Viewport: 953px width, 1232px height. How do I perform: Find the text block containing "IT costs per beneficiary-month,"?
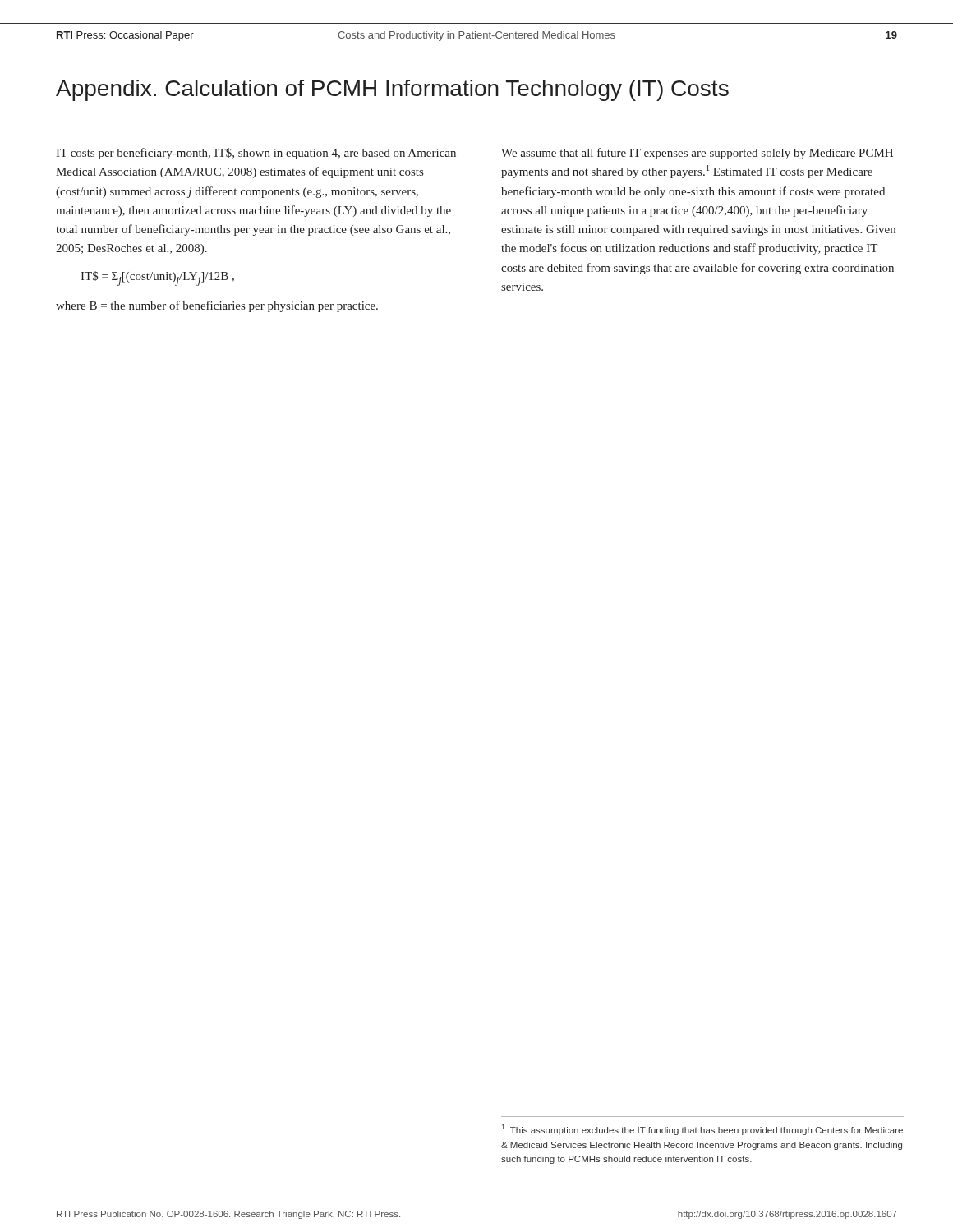coord(256,201)
